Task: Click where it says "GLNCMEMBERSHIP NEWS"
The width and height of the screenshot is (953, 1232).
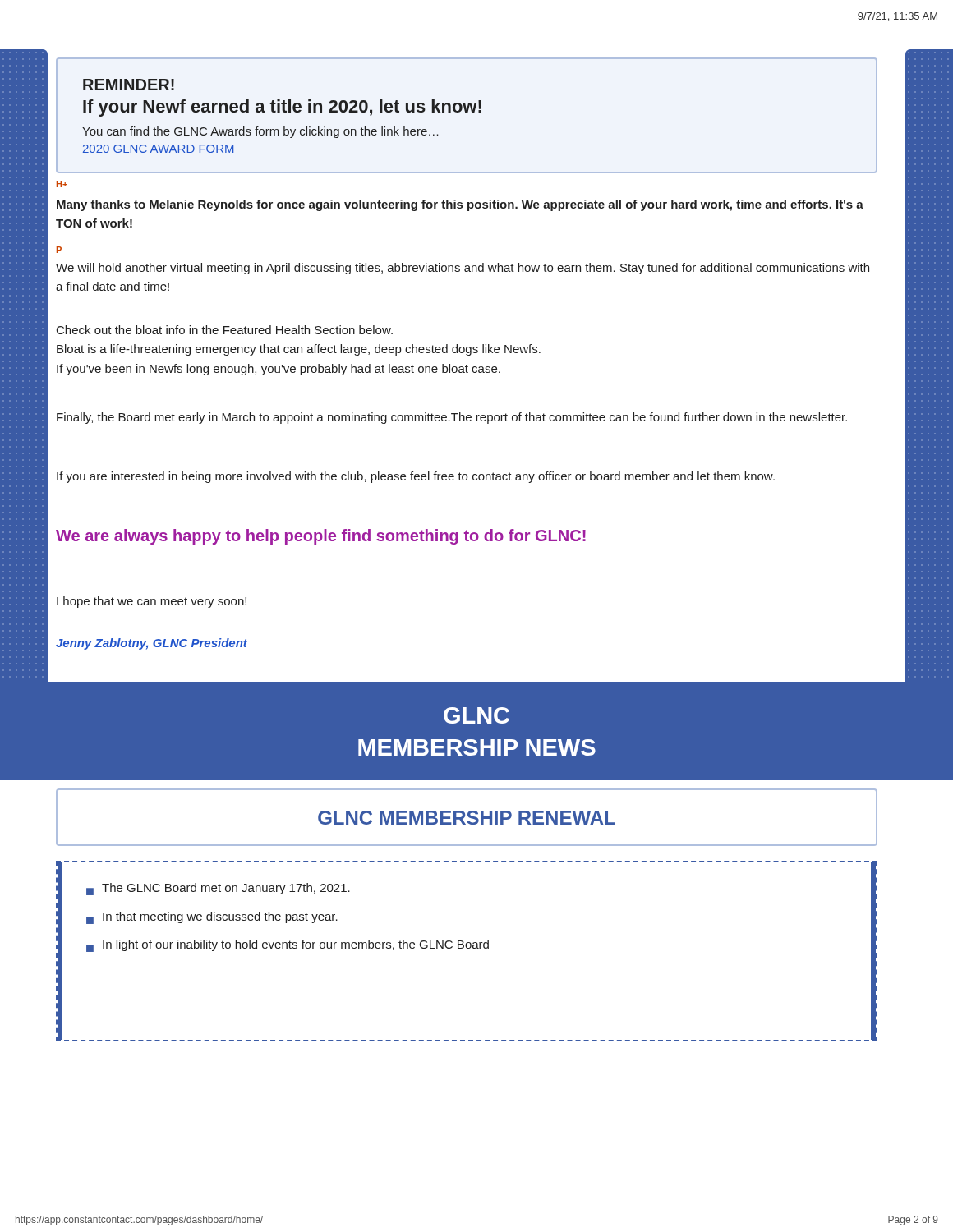Action: (x=476, y=732)
